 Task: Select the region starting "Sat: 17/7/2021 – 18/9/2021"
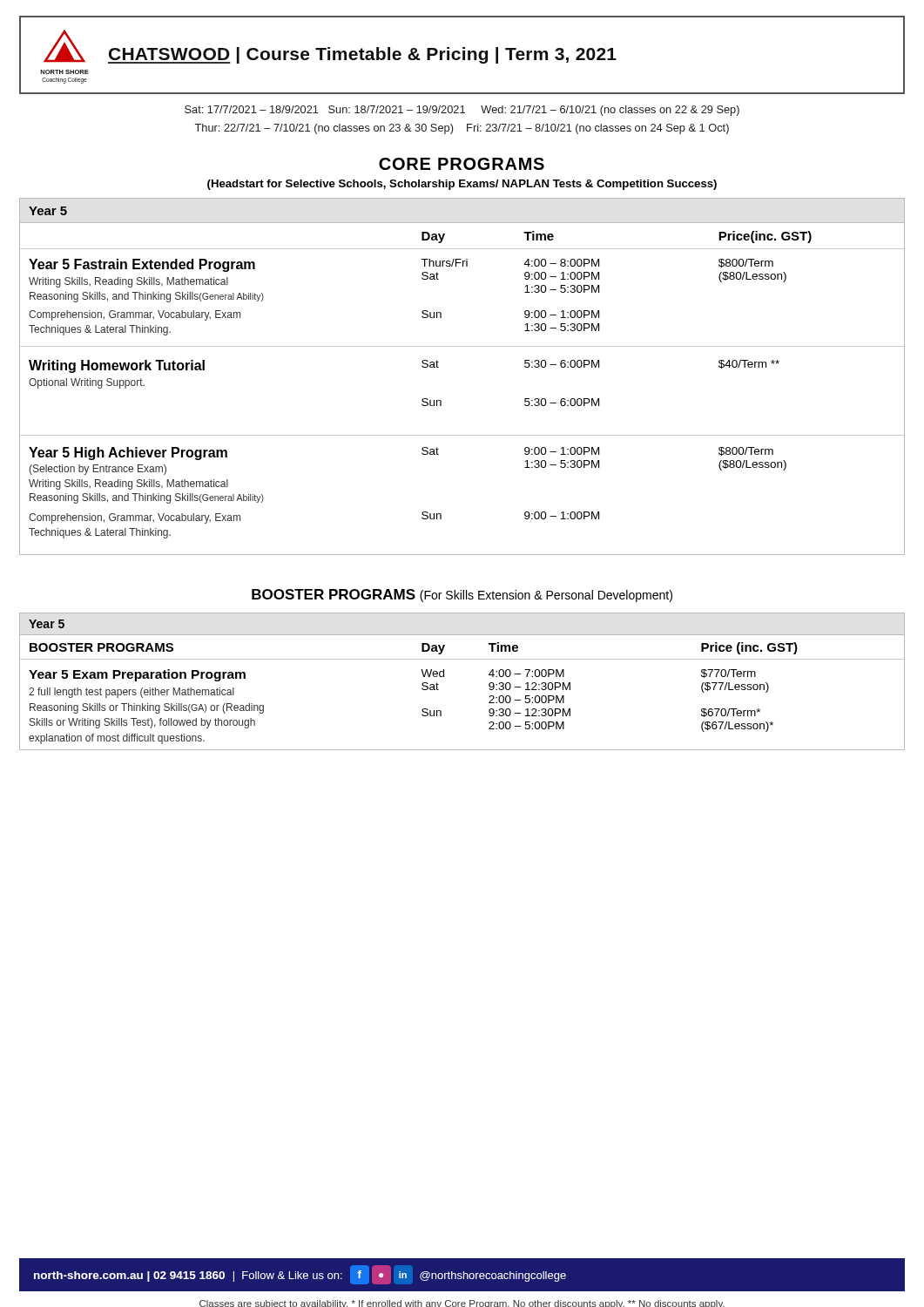coord(462,119)
